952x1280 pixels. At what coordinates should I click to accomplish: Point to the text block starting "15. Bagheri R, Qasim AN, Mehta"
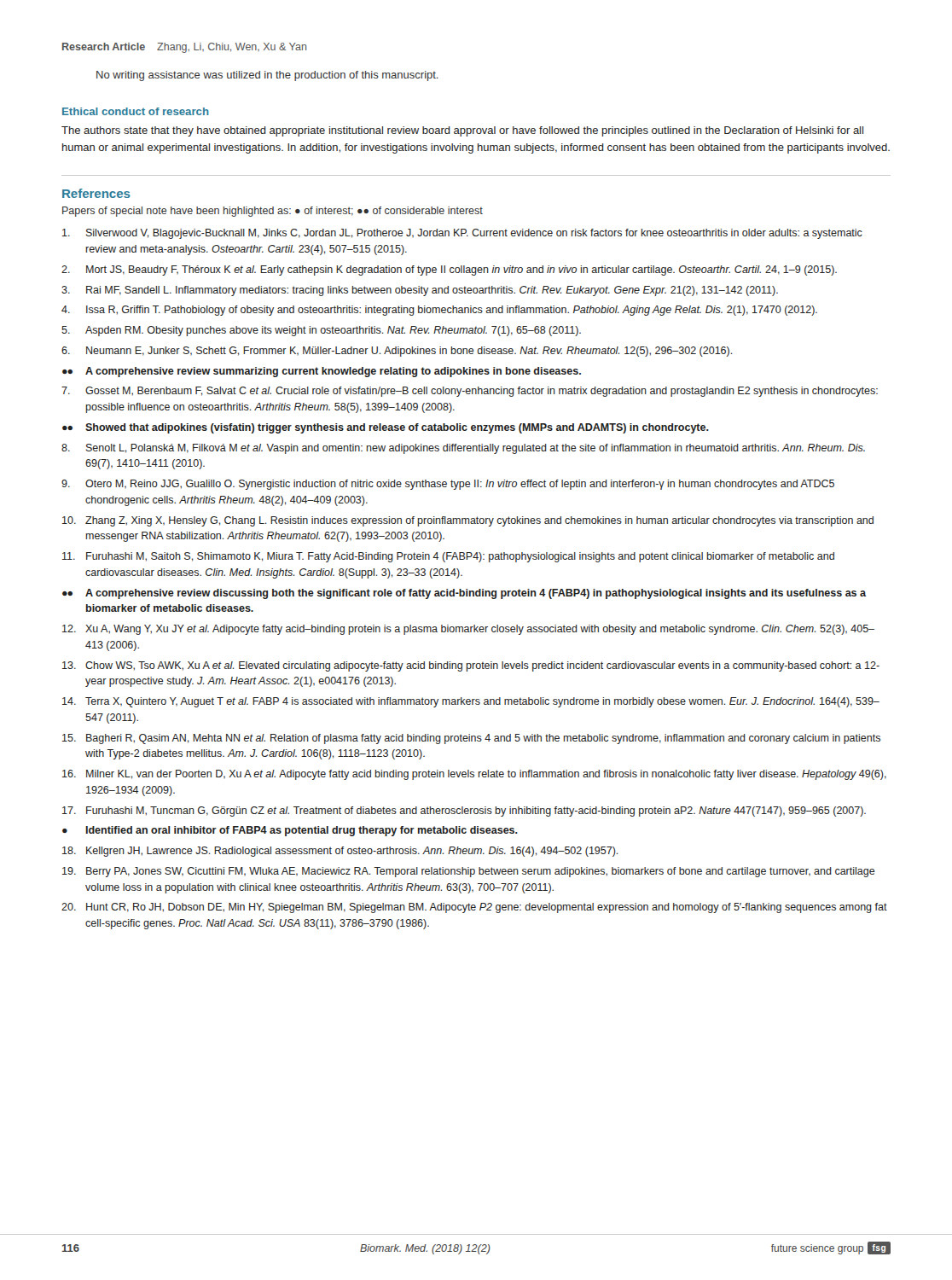point(476,746)
